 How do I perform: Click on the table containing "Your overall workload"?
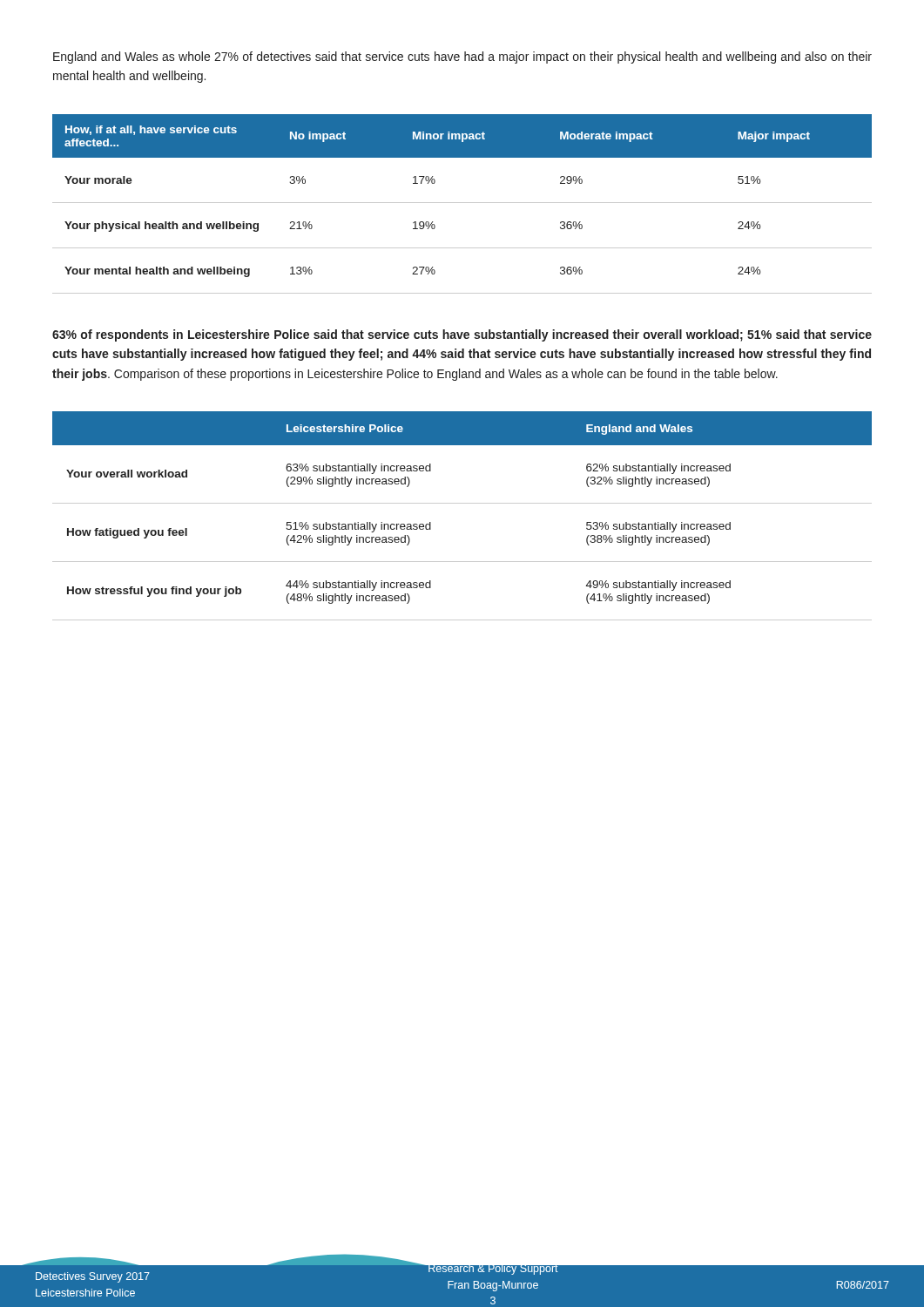coord(462,516)
